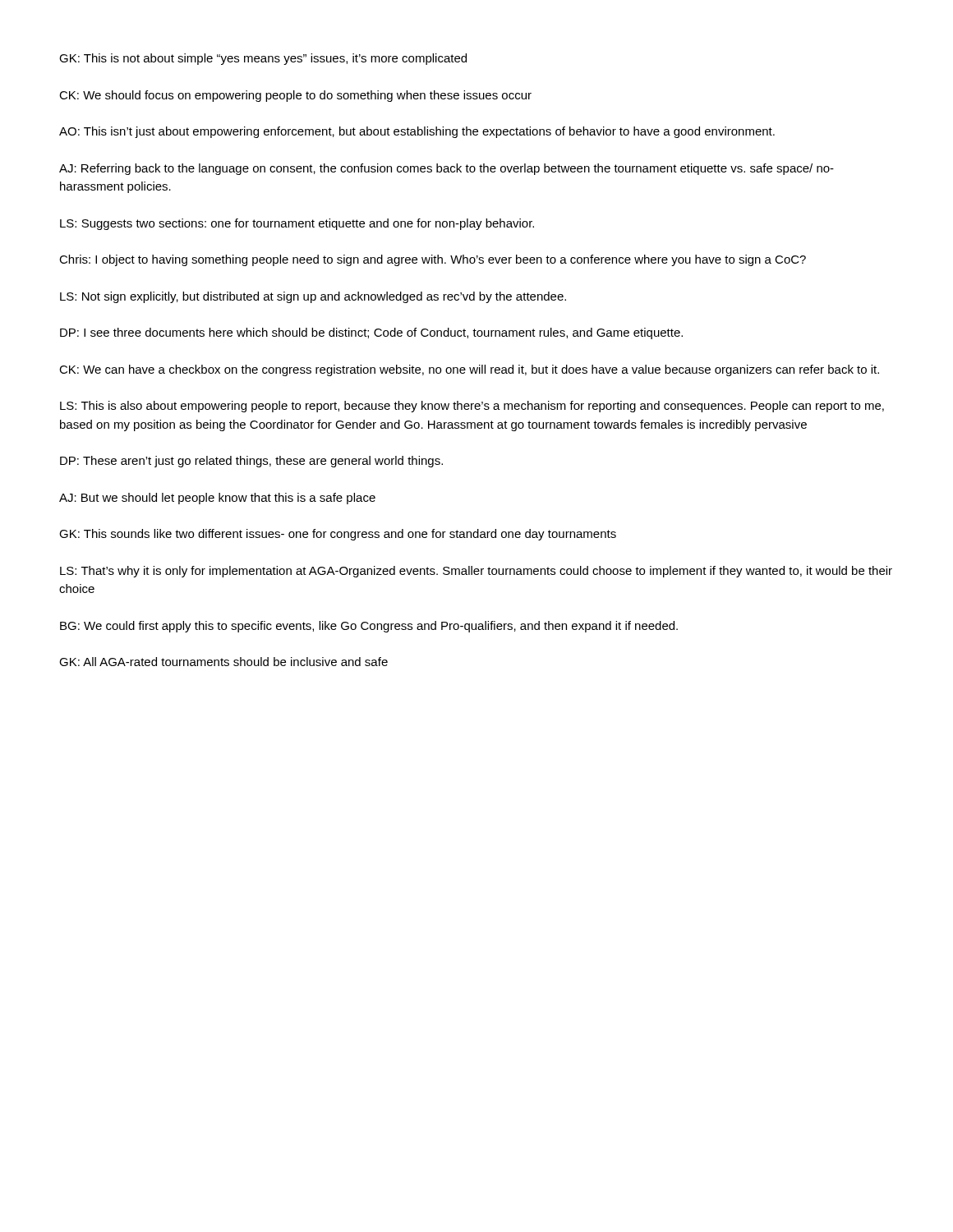Navigate to the element starting "AJ: But we should let people know"
Image resolution: width=953 pixels, height=1232 pixels.
[x=217, y=497]
